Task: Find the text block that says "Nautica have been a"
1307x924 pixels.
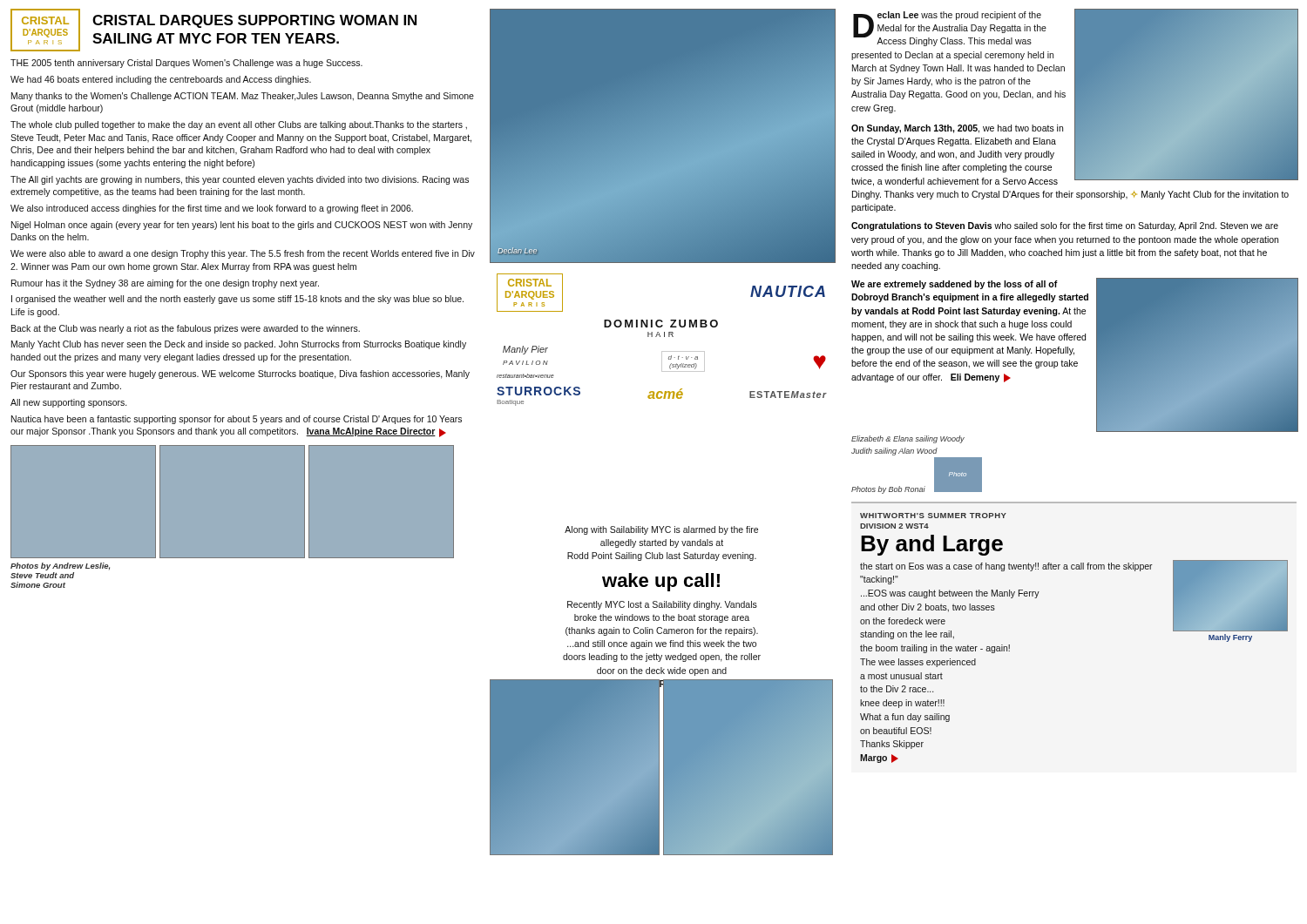Action: point(244,425)
